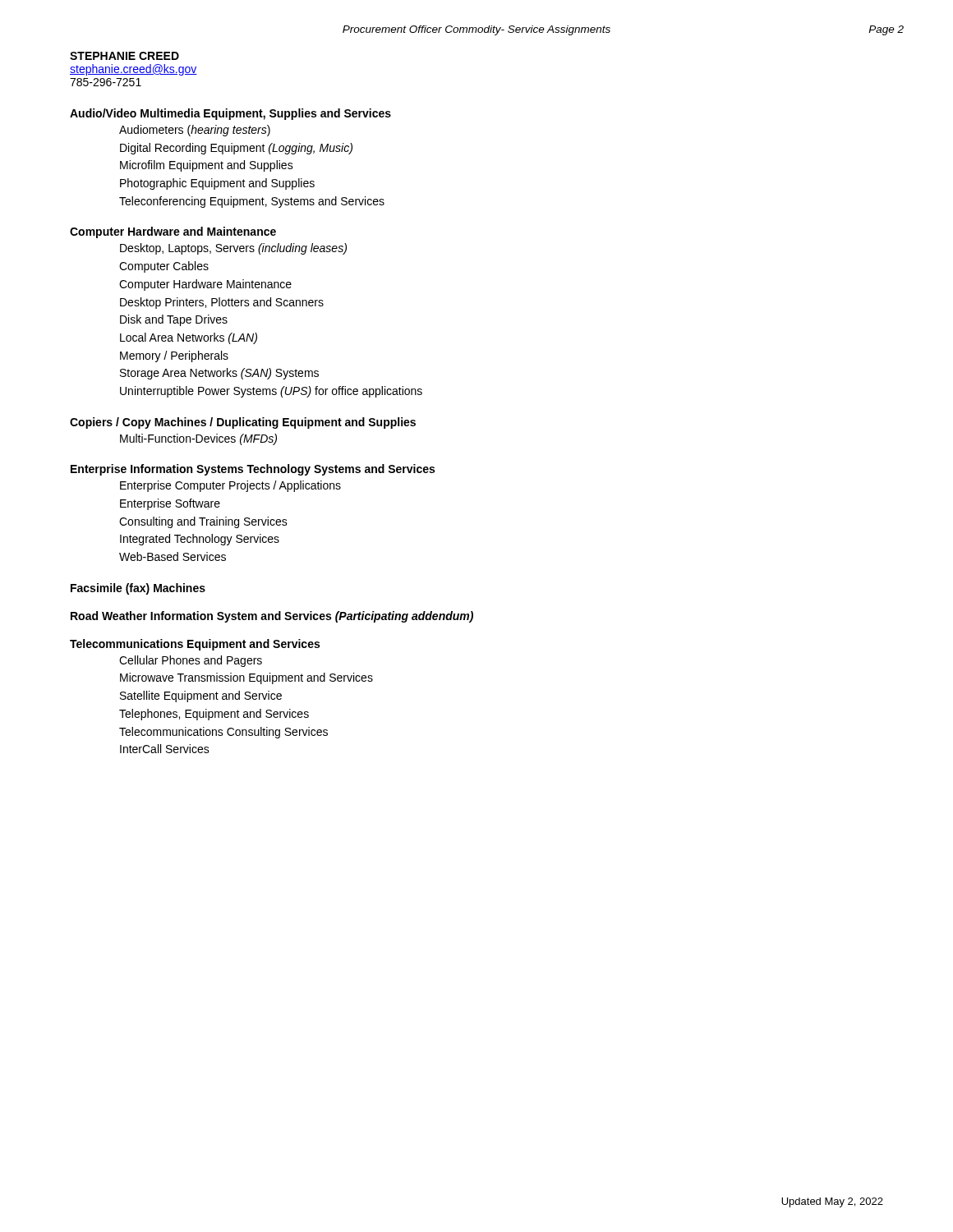Image resolution: width=953 pixels, height=1232 pixels.
Task: Select the passage starting "Enterprise Information Systems Technology Systems and"
Action: pos(253,469)
